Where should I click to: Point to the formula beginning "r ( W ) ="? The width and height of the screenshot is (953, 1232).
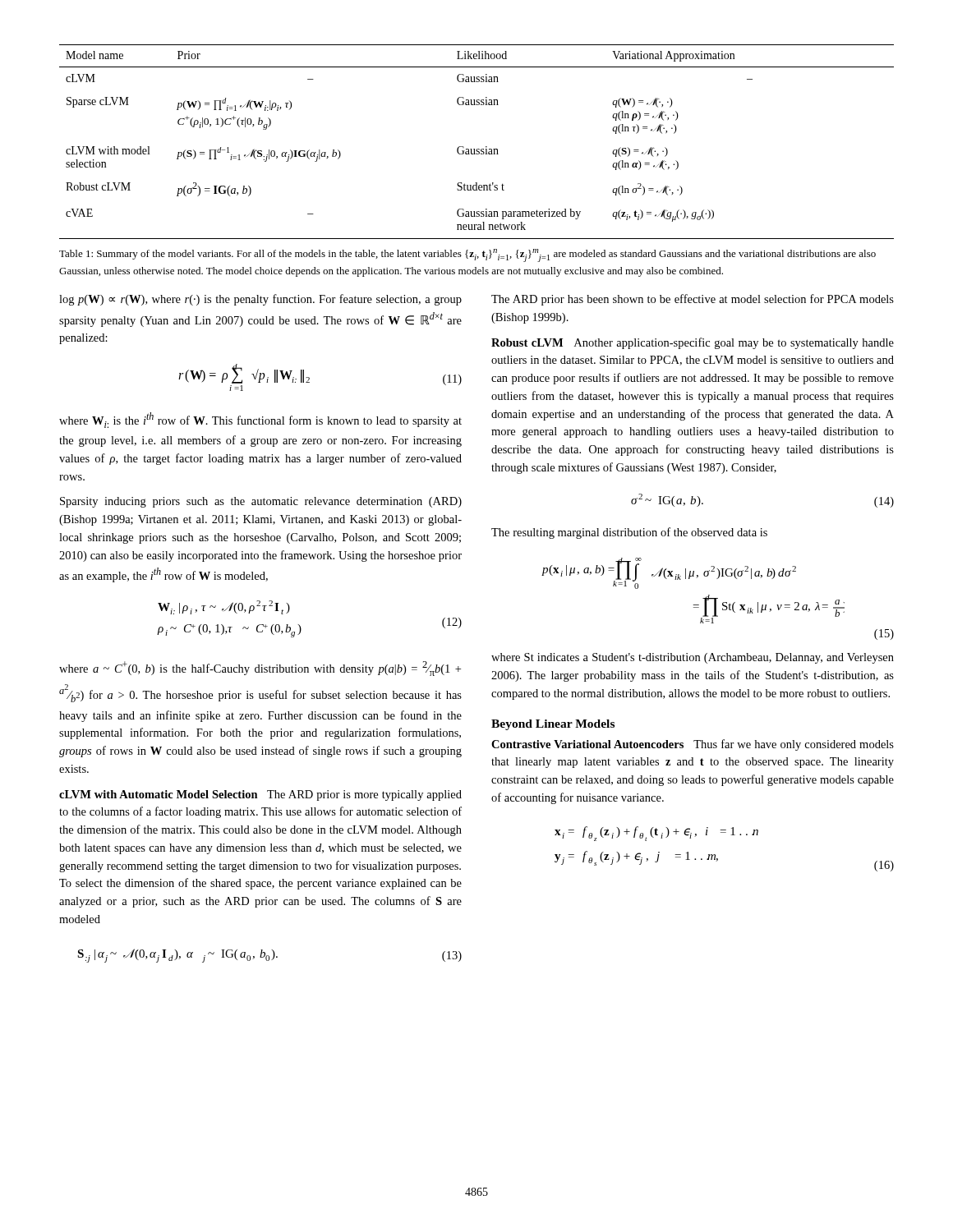(318, 377)
